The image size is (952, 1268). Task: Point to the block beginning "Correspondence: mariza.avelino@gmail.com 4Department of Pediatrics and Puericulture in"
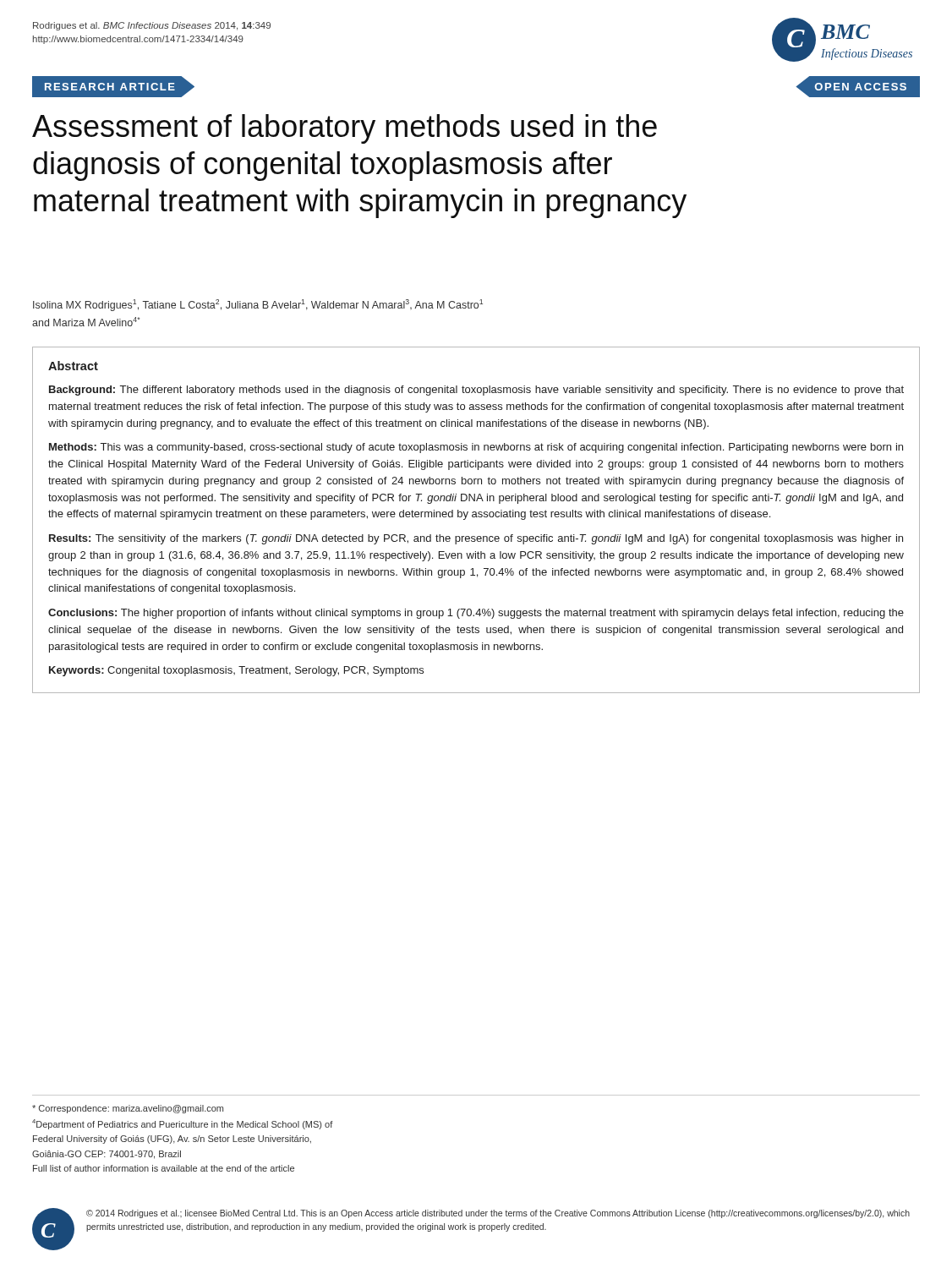pos(182,1139)
